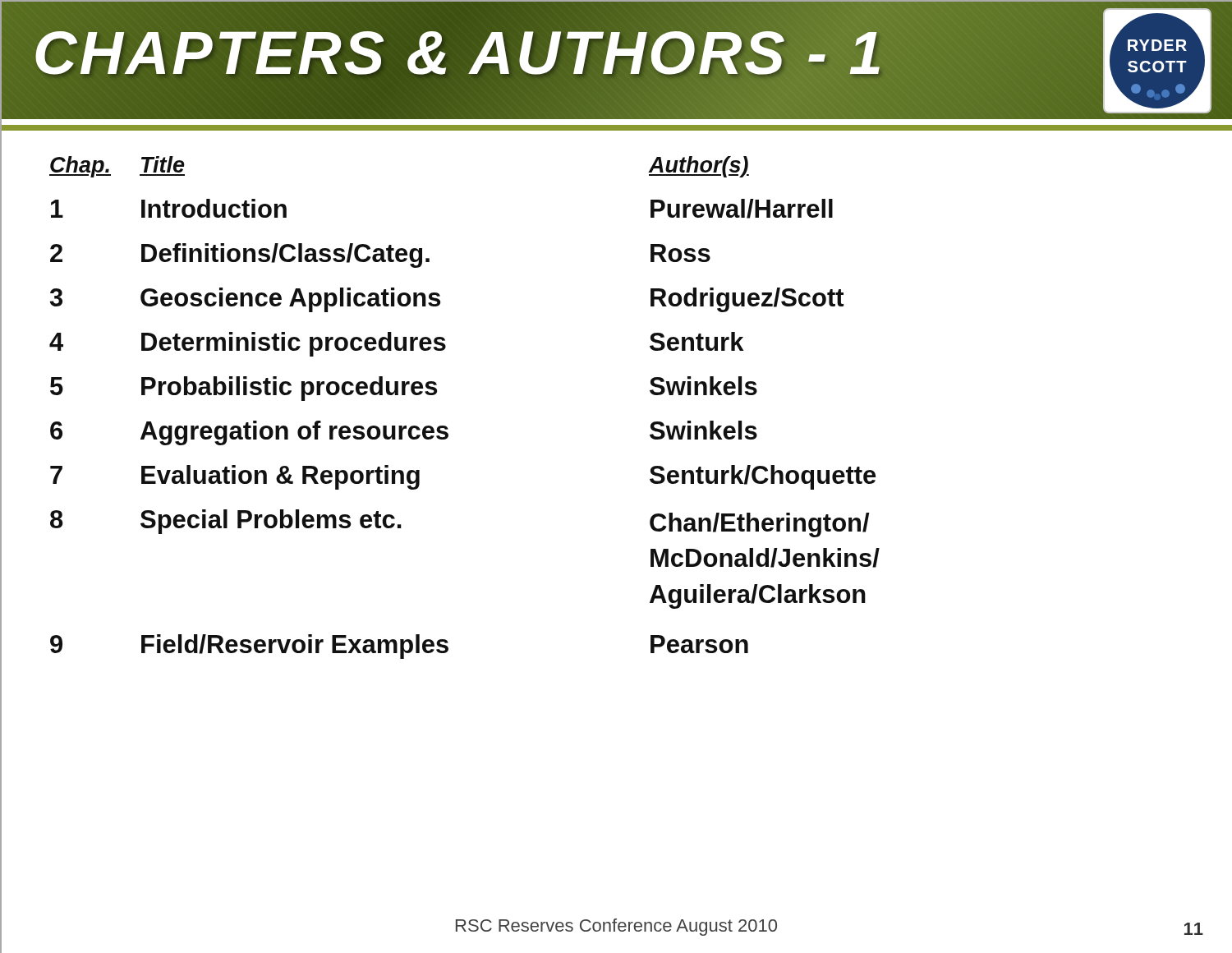1232x953 pixels.
Task: Find the text block starting "2 Definitions/Class/Categ. Ross"
Action: pos(380,254)
